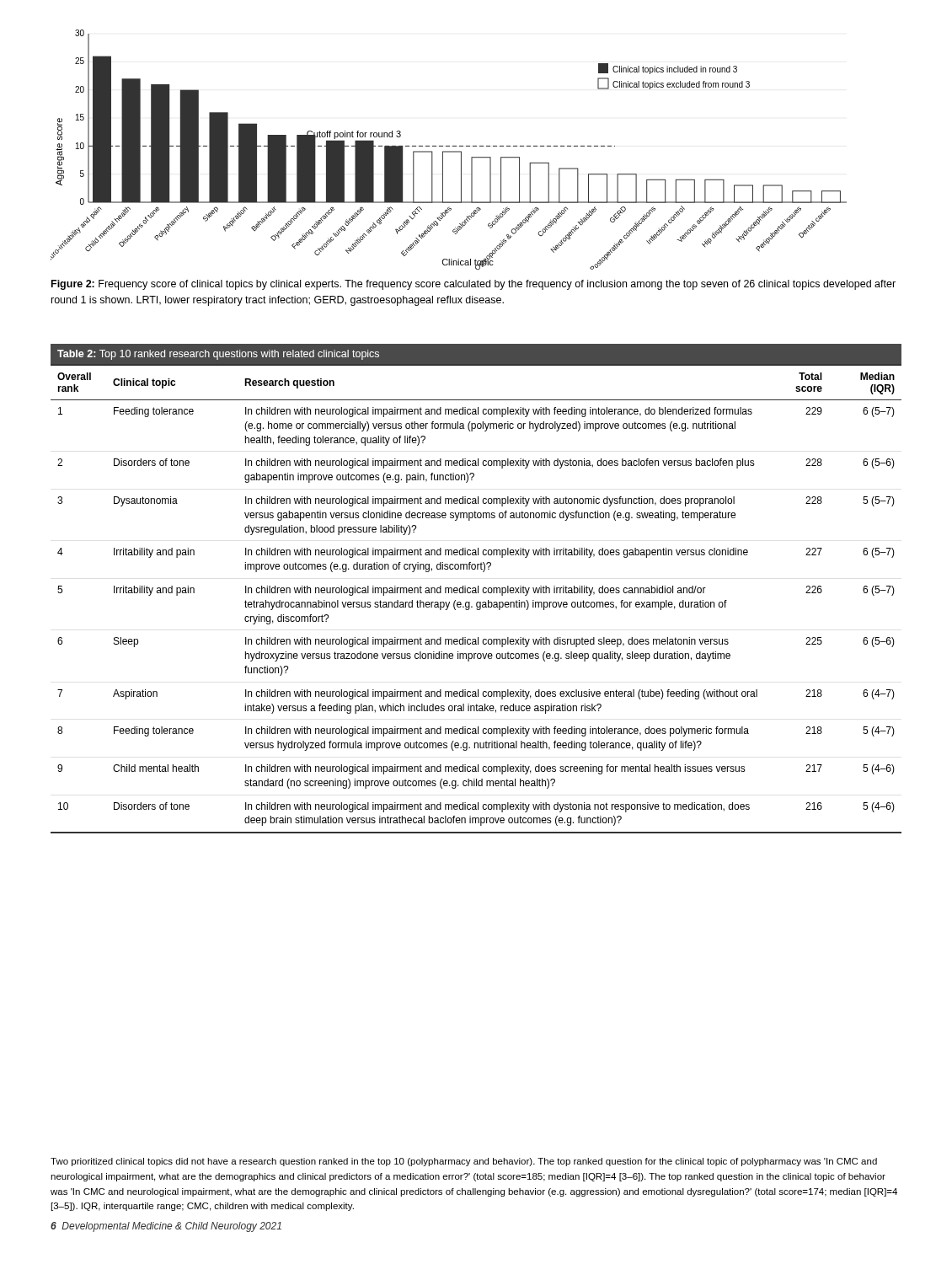This screenshot has height=1264, width=952.
Task: Select the footnote containing "Two prioritized clinical topics did not have"
Action: [474, 1184]
